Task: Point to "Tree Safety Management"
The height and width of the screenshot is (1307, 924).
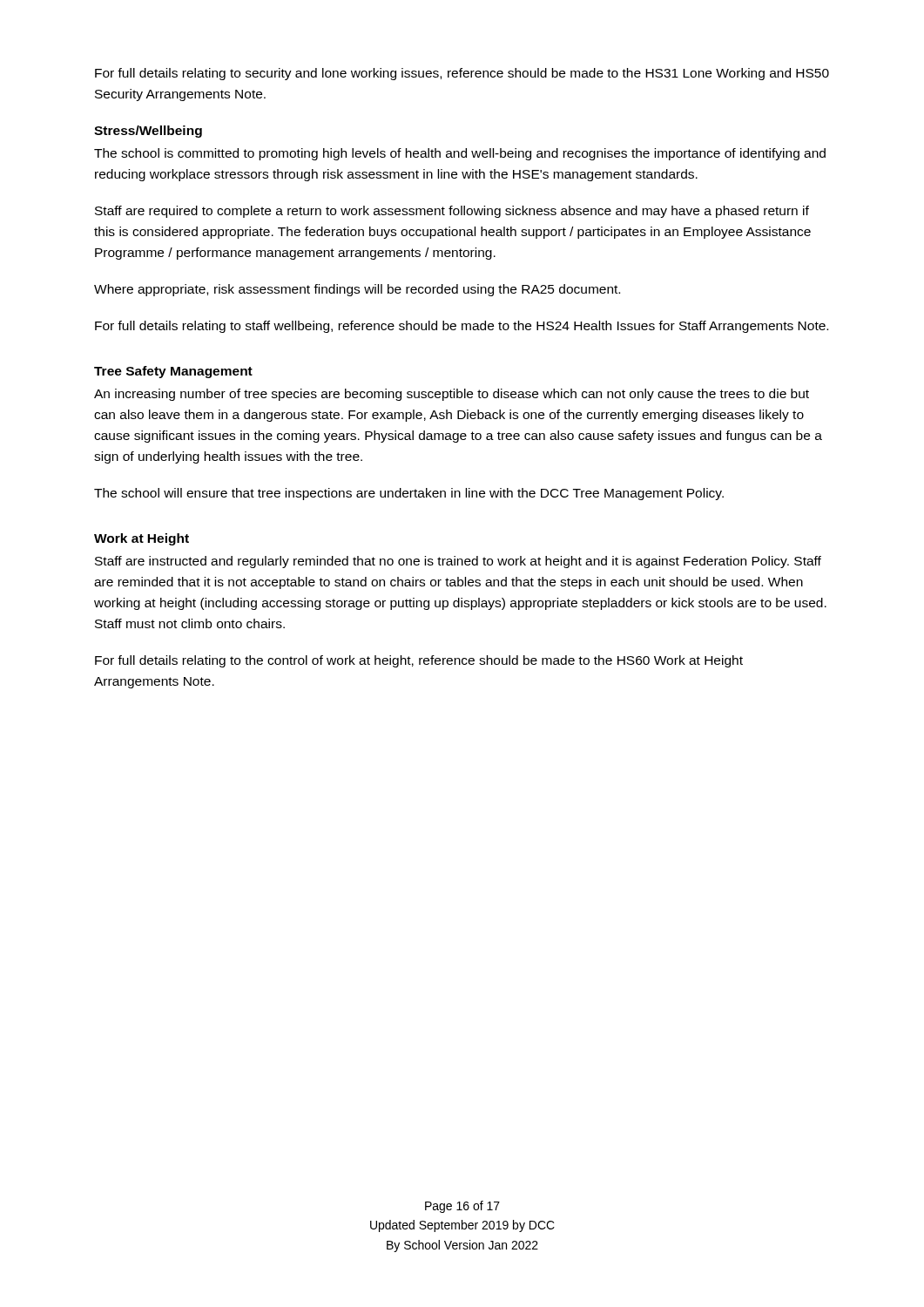Action: click(x=173, y=371)
